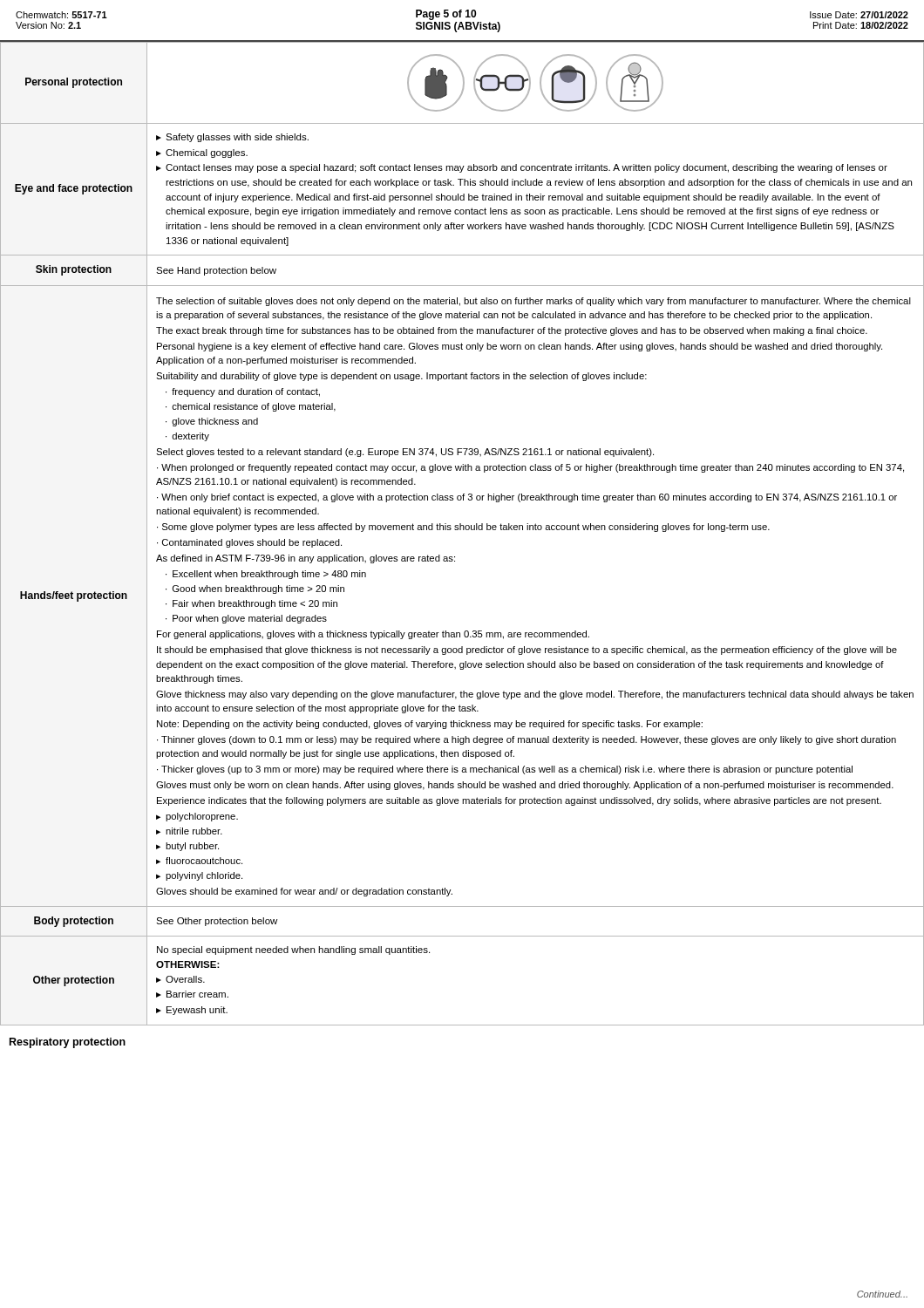This screenshot has width=924, height=1308.
Task: Locate the text block starting "For general applications, gloves with a thickness typically"
Action: (x=535, y=717)
